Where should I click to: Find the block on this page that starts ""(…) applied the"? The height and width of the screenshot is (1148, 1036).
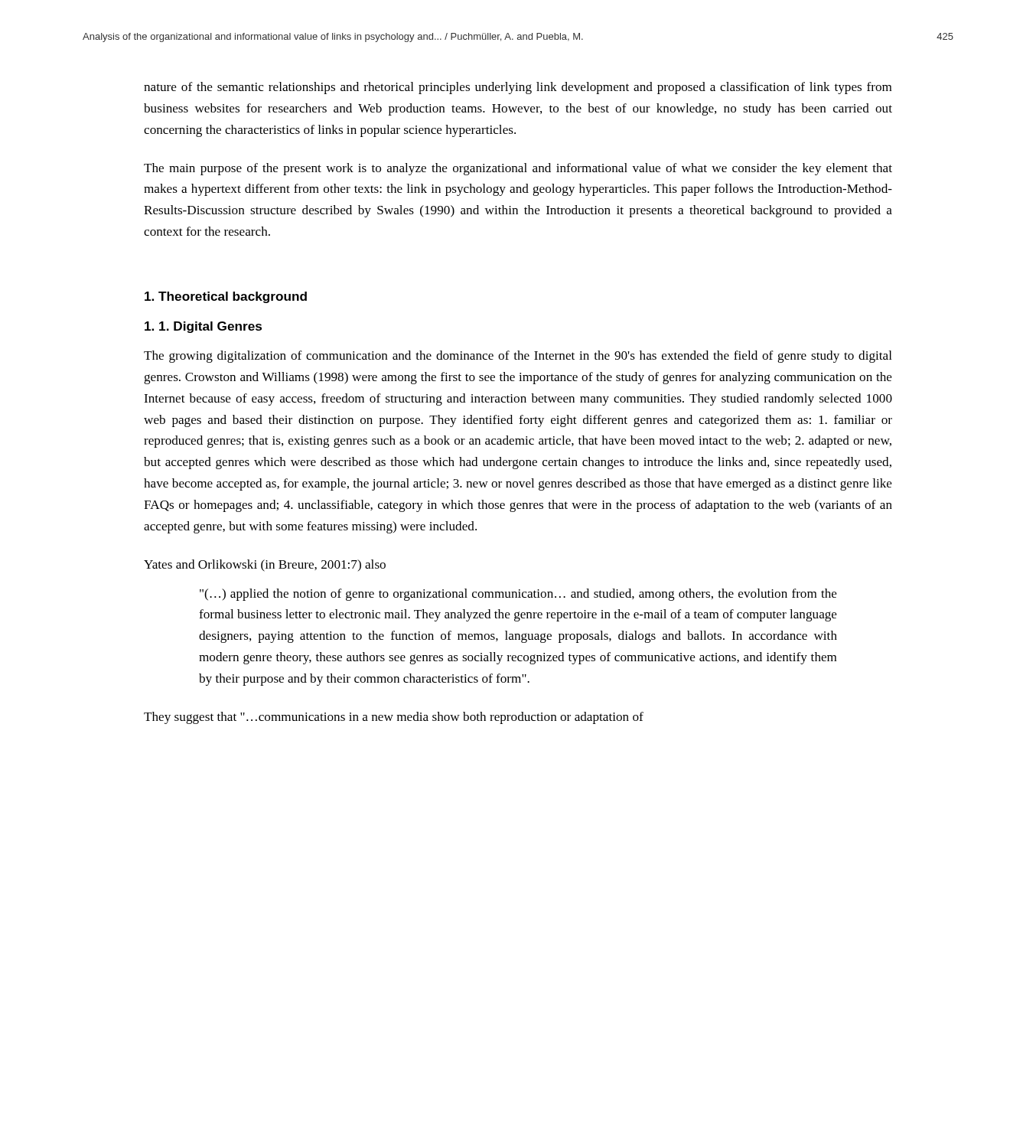click(518, 636)
